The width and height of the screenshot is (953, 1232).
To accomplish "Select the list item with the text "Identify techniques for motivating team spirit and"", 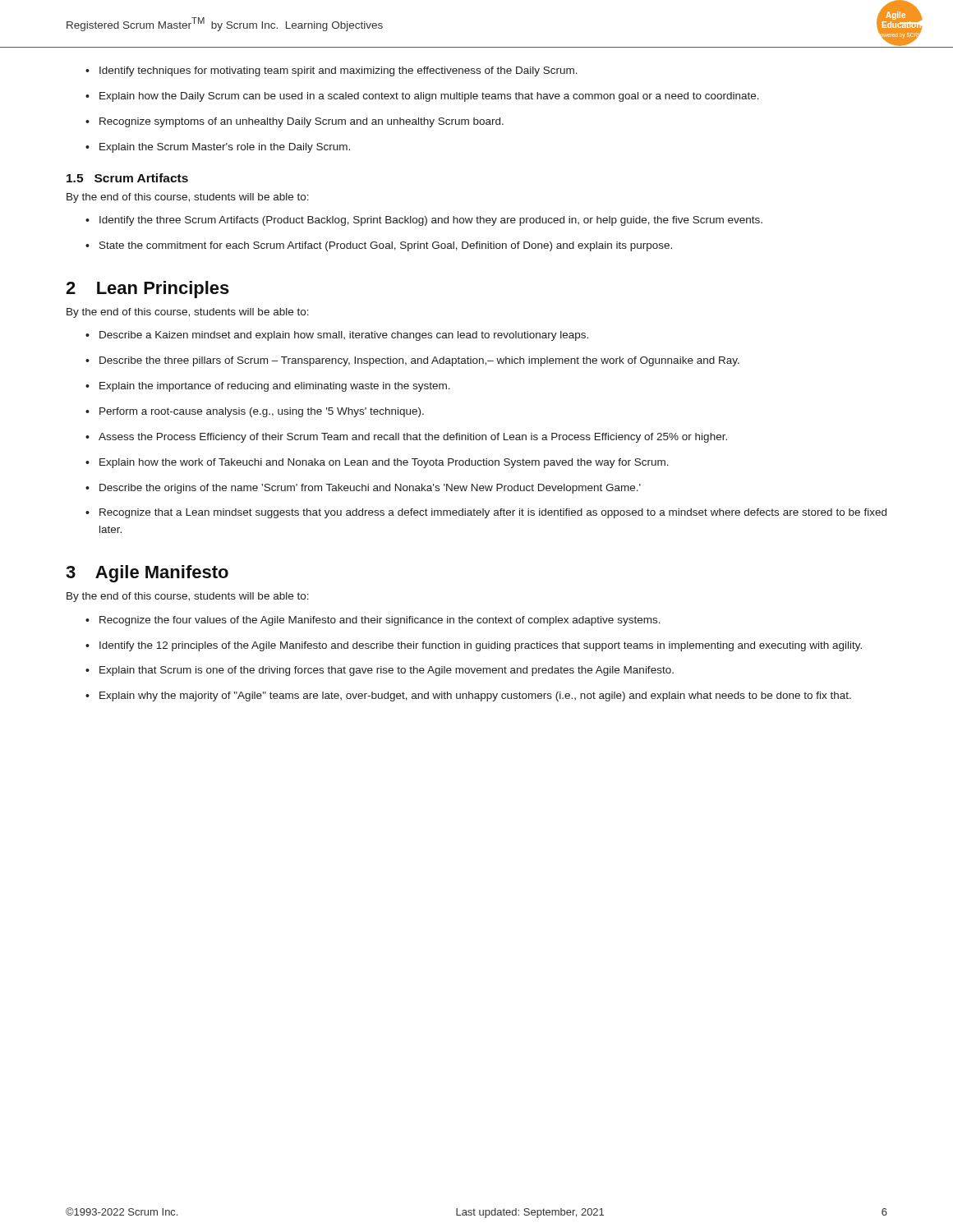I will click(338, 70).
